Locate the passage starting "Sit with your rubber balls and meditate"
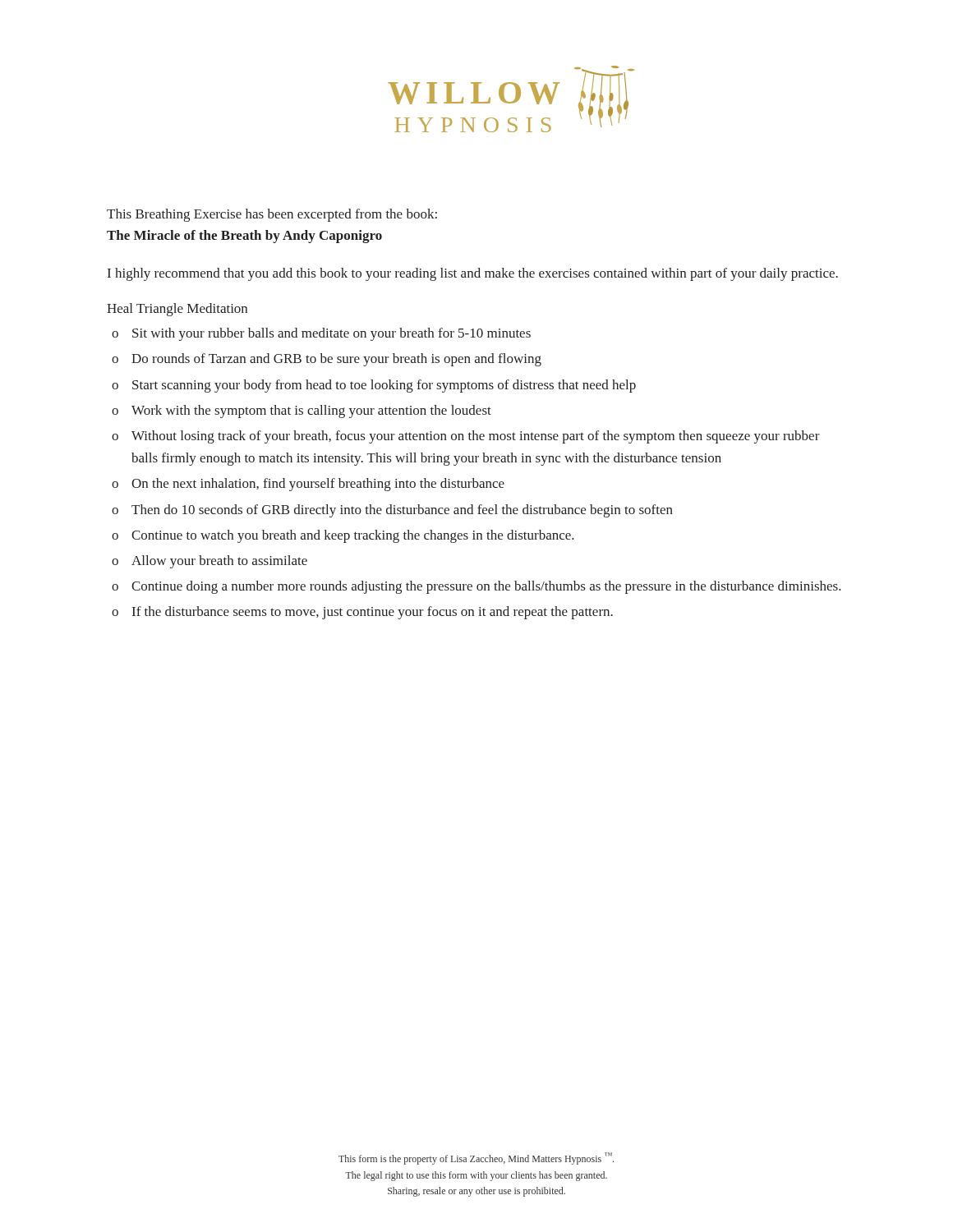 [331, 333]
